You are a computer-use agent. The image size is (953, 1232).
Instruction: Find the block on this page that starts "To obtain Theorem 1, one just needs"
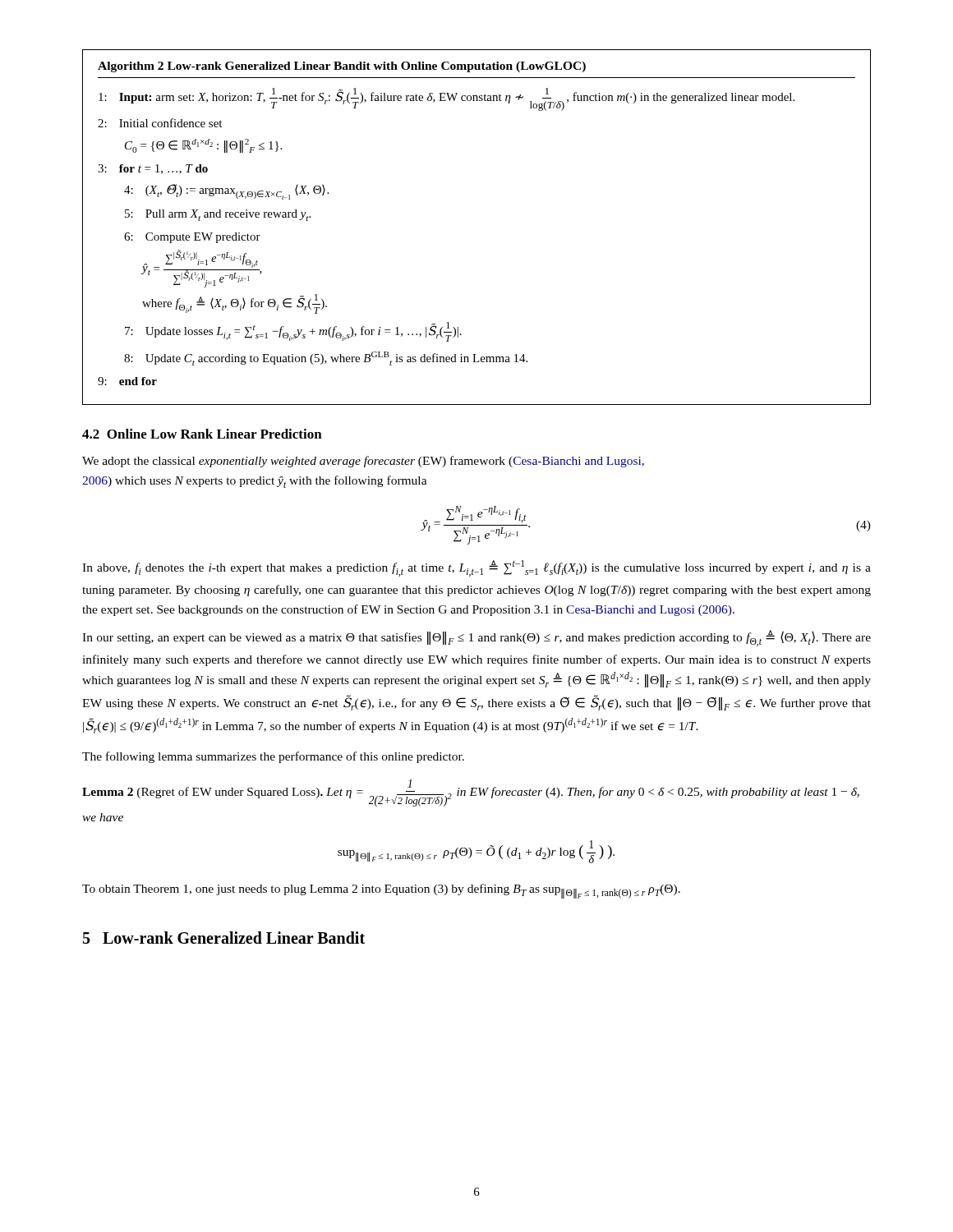pyautogui.click(x=381, y=891)
